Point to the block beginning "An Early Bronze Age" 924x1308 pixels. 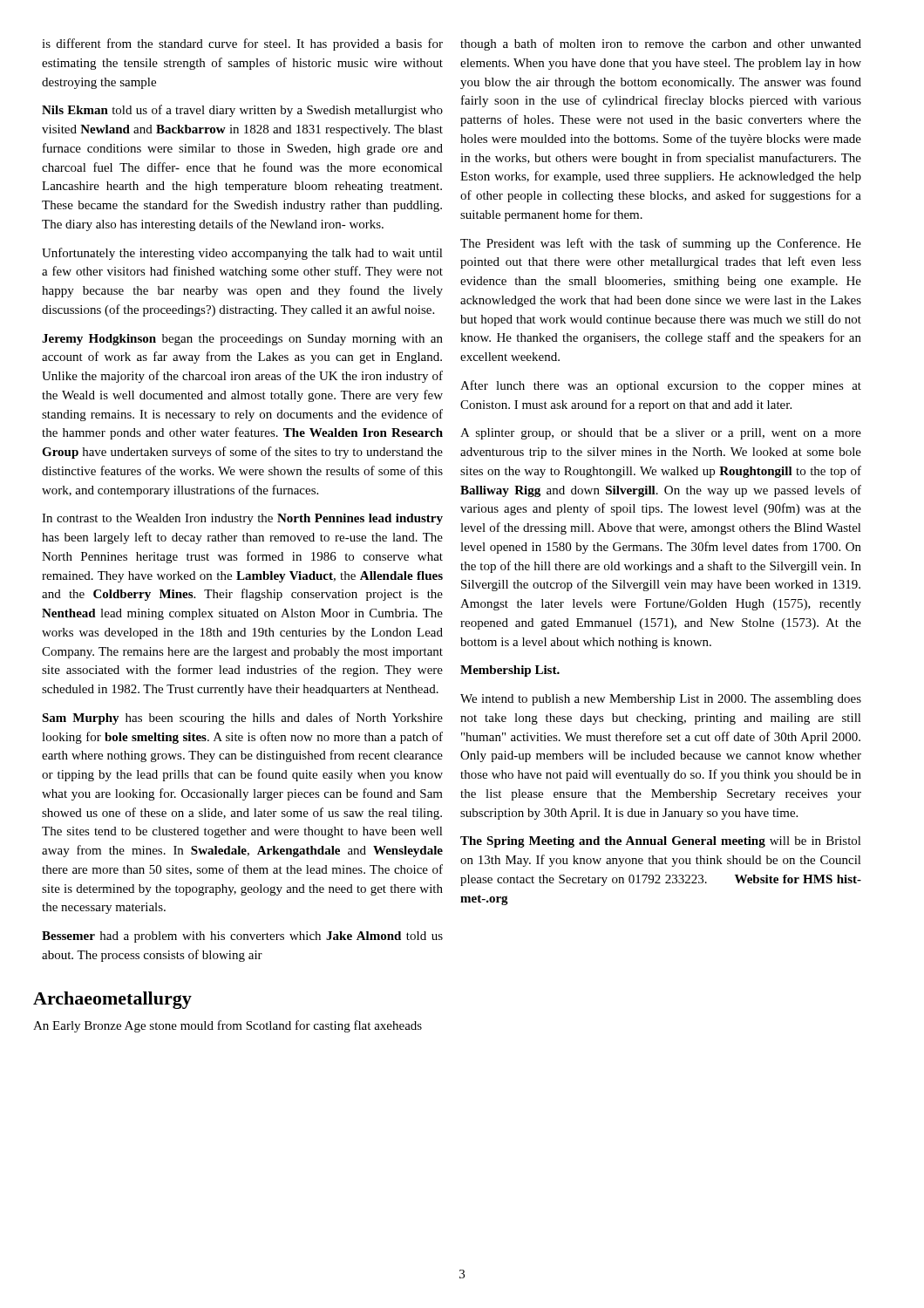click(x=228, y=1026)
